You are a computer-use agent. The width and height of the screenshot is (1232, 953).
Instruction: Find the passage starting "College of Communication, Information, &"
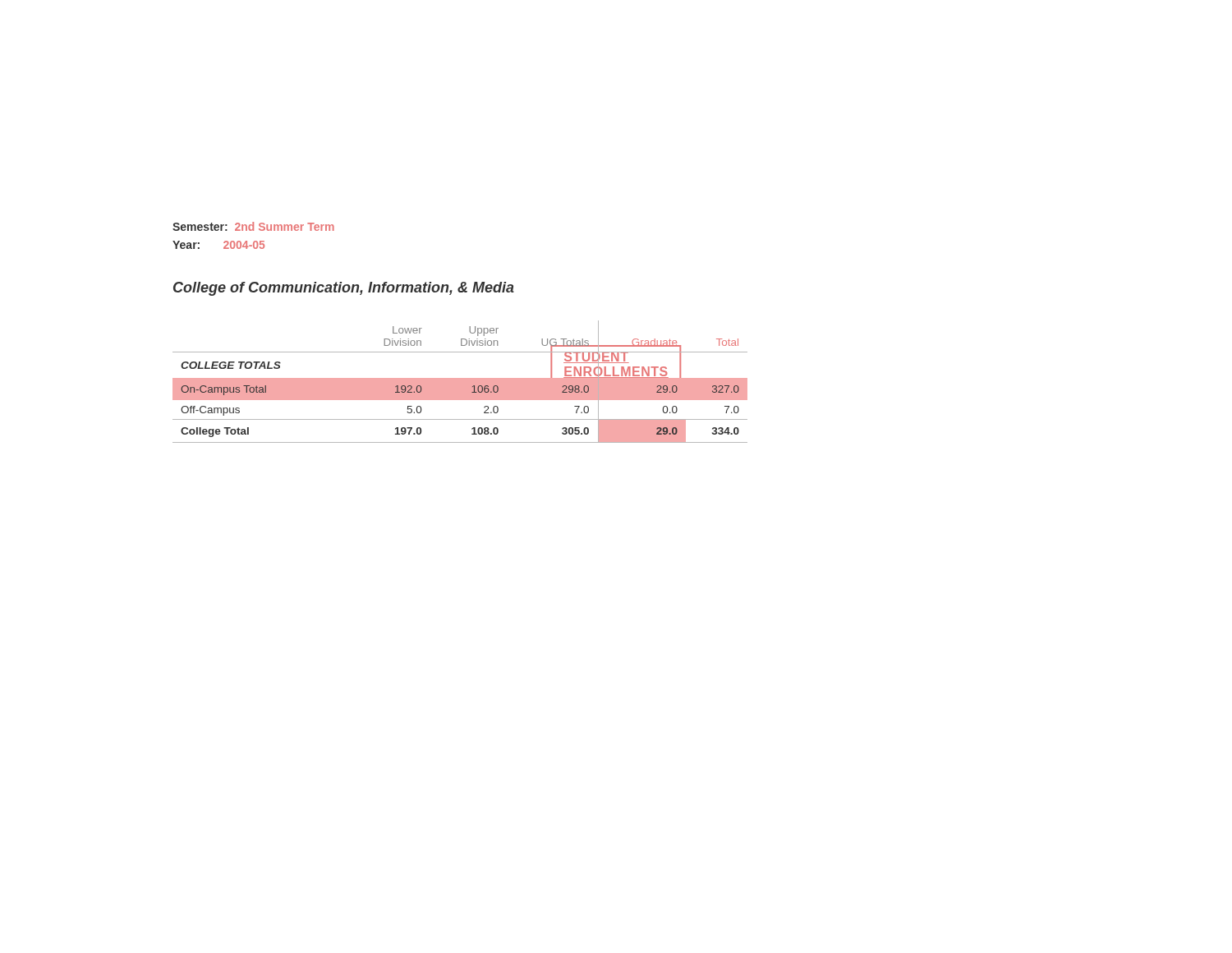[343, 288]
